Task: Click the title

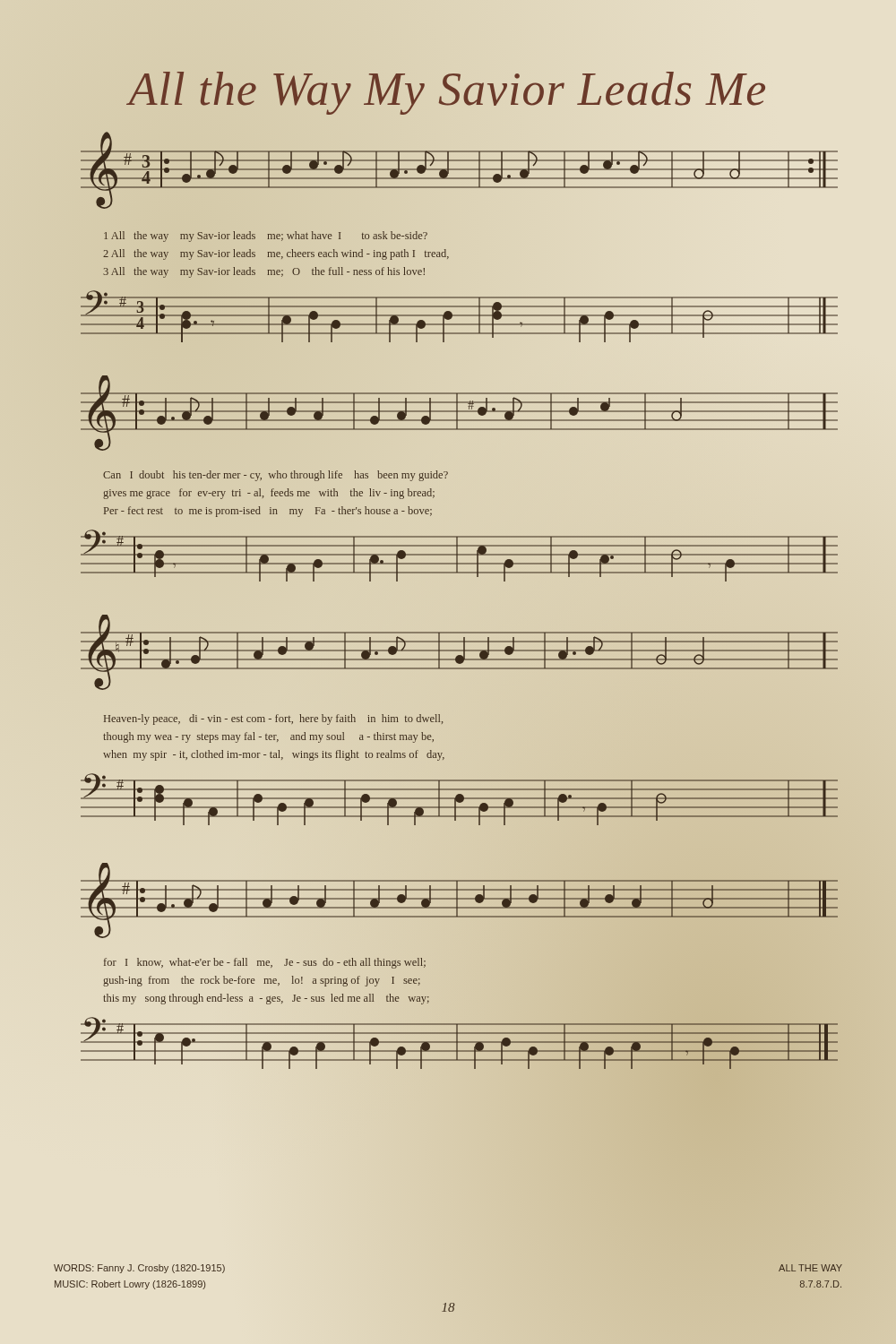Action: (448, 89)
